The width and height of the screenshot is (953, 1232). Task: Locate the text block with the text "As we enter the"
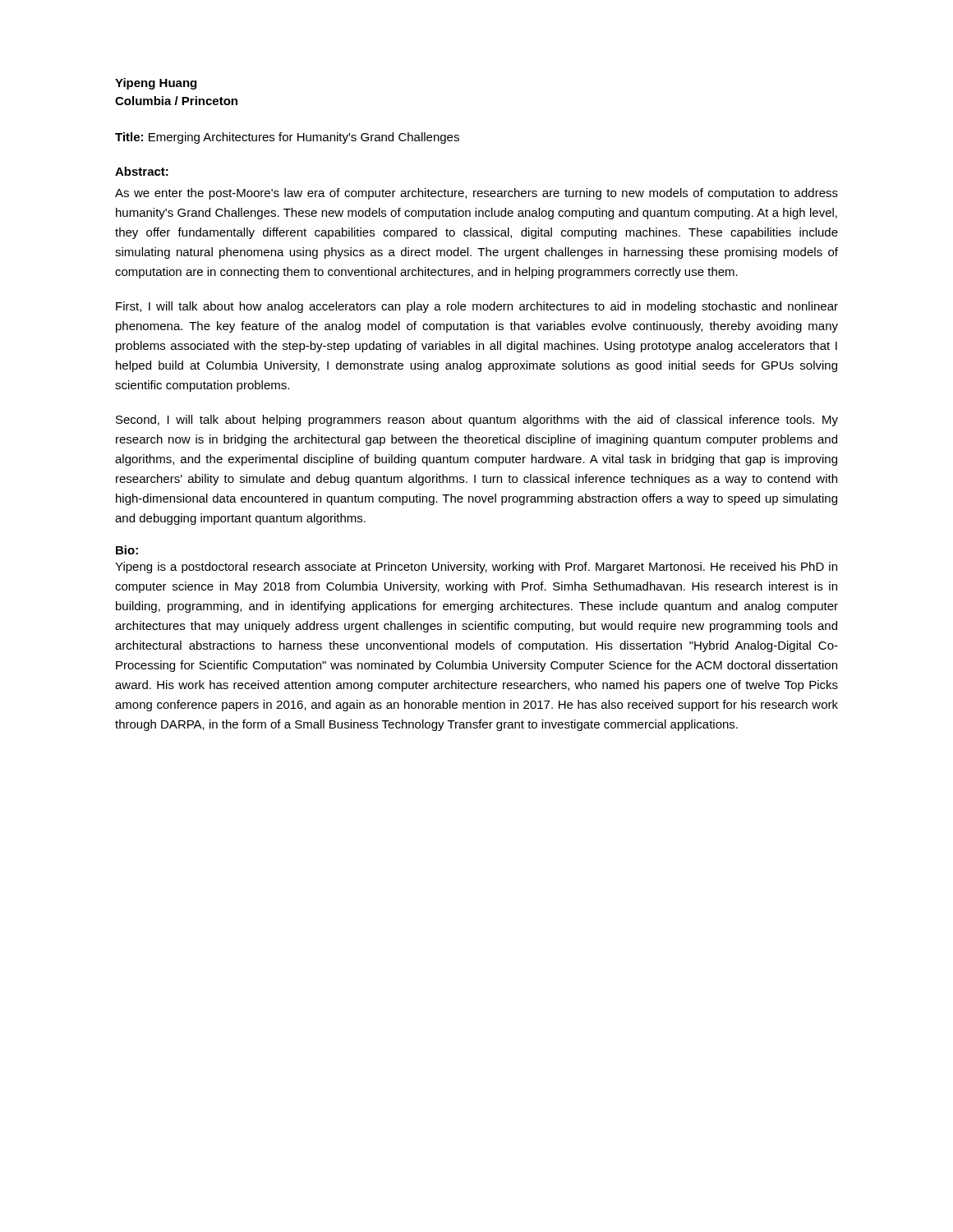pyautogui.click(x=476, y=232)
